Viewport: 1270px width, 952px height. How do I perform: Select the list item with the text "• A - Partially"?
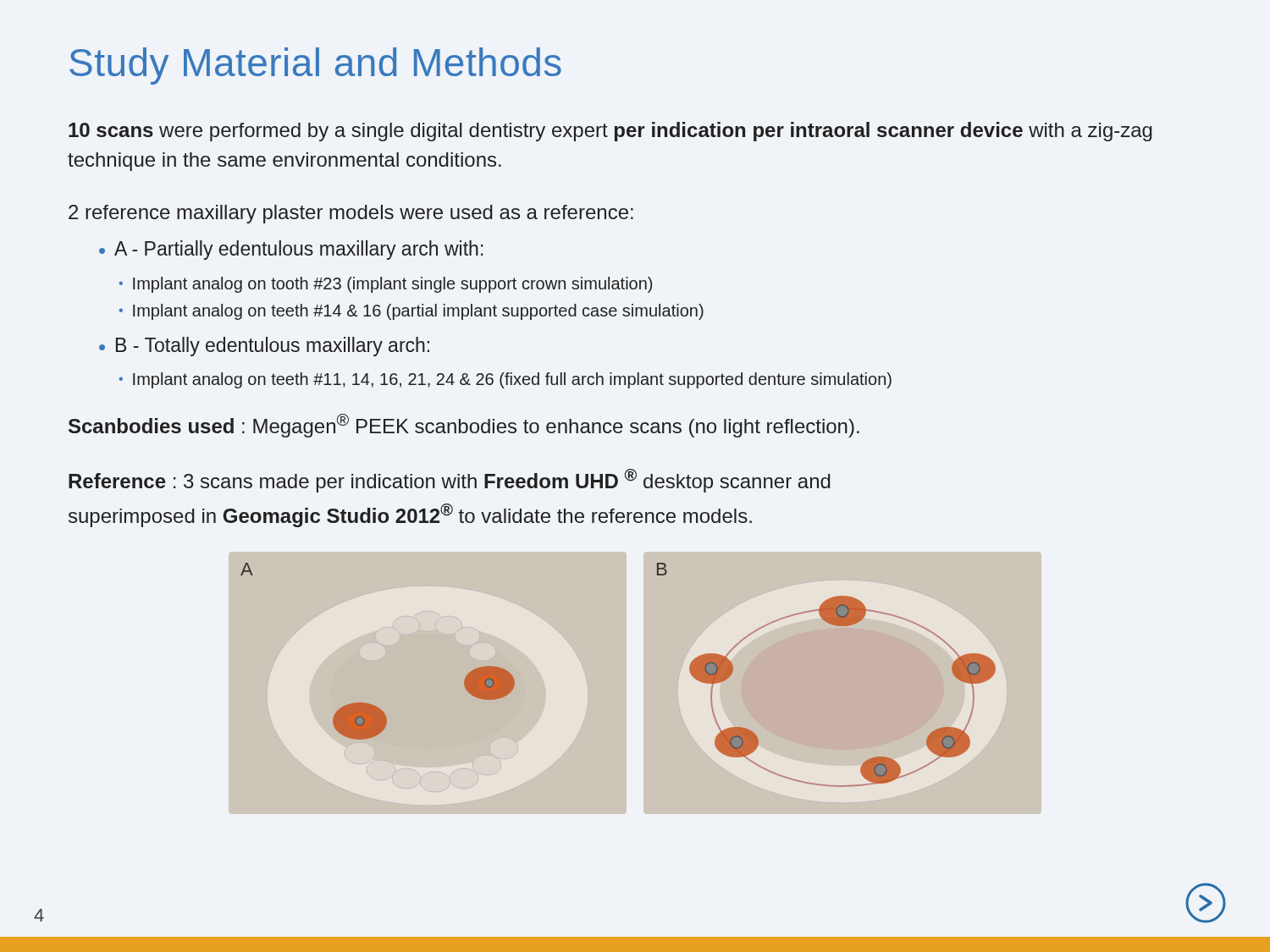(291, 250)
